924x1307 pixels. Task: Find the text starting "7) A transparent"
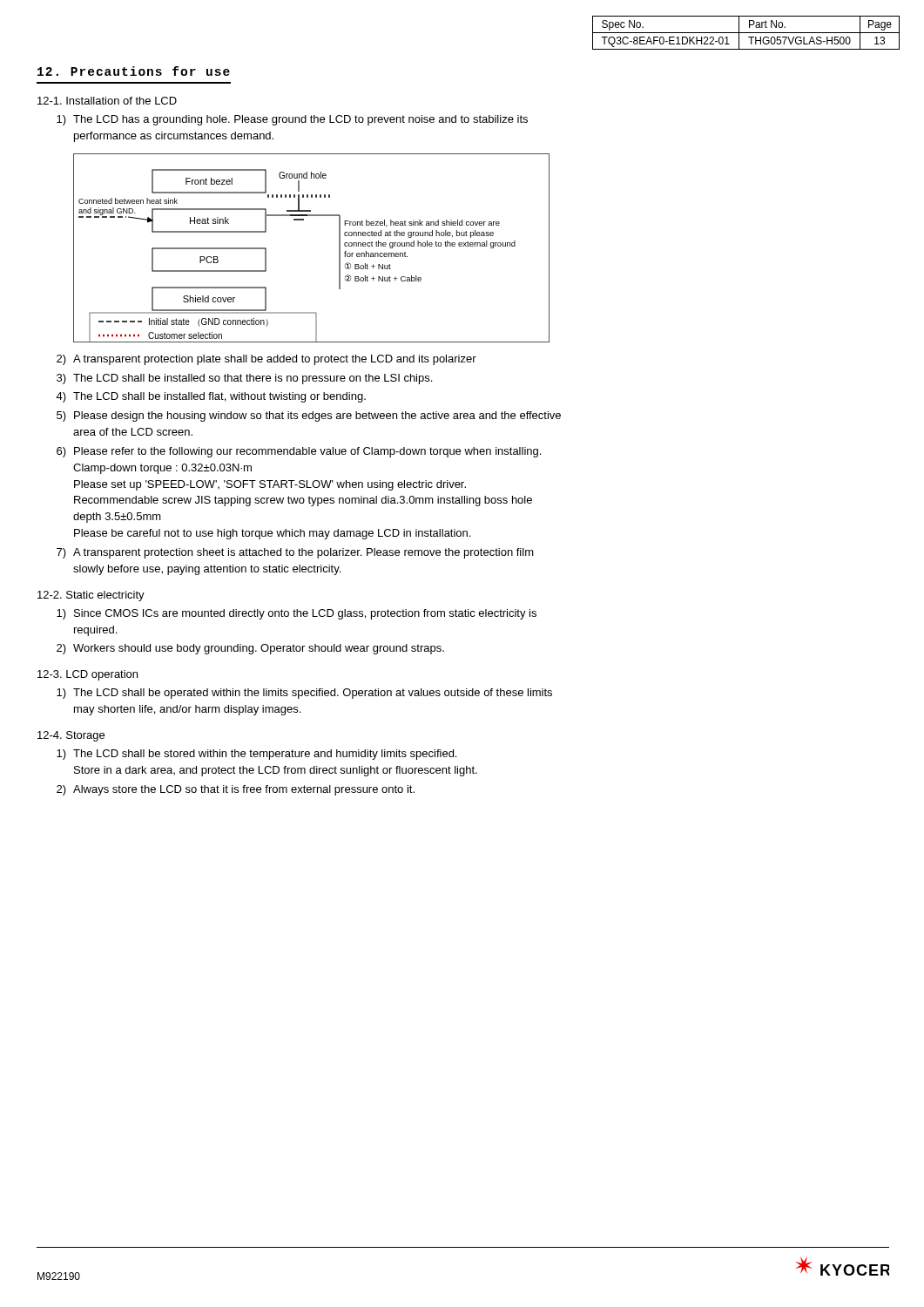[x=290, y=561]
